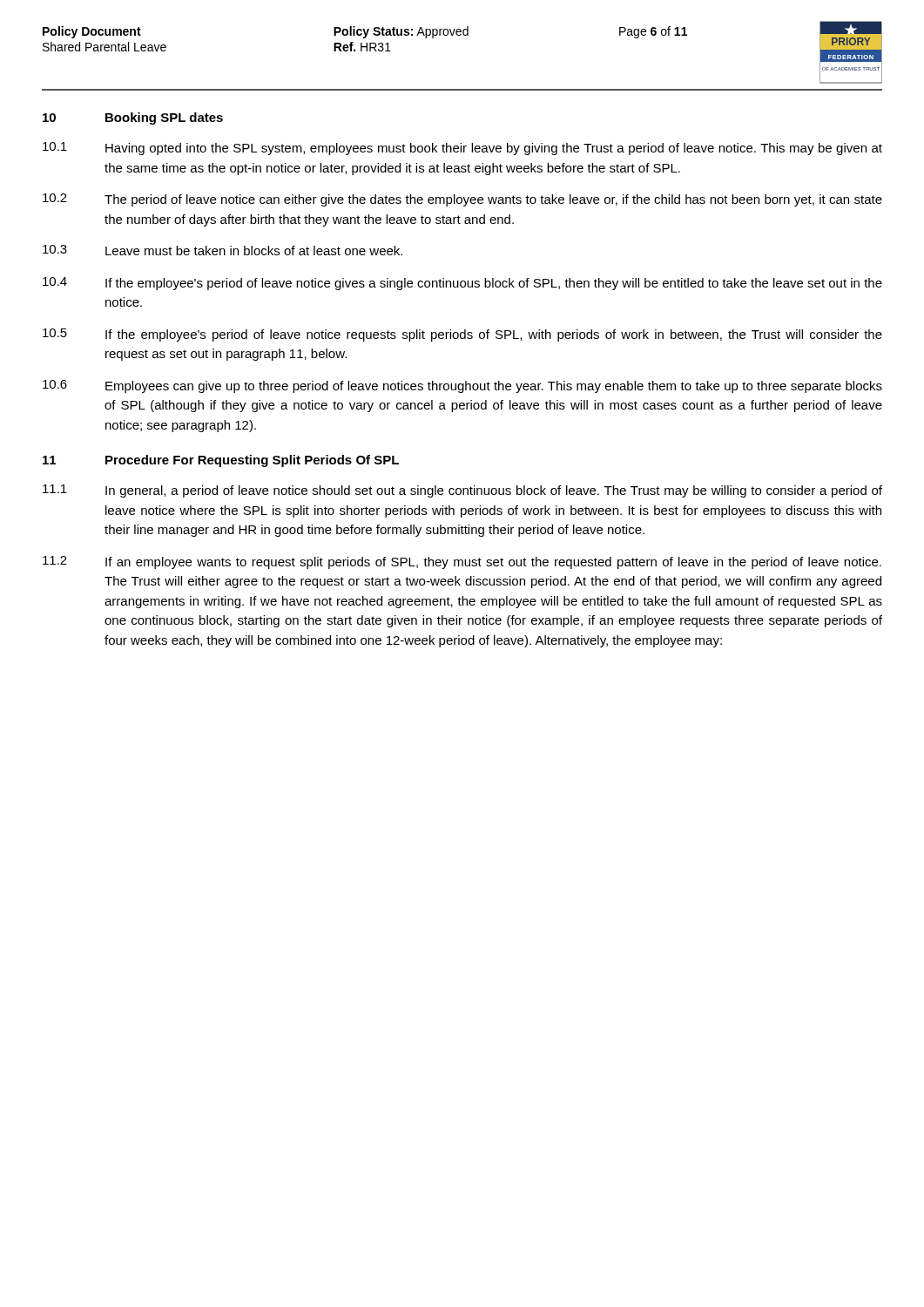924x1307 pixels.
Task: Locate the section header with the text "10 Booking SPL dates"
Action: click(133, 117)
